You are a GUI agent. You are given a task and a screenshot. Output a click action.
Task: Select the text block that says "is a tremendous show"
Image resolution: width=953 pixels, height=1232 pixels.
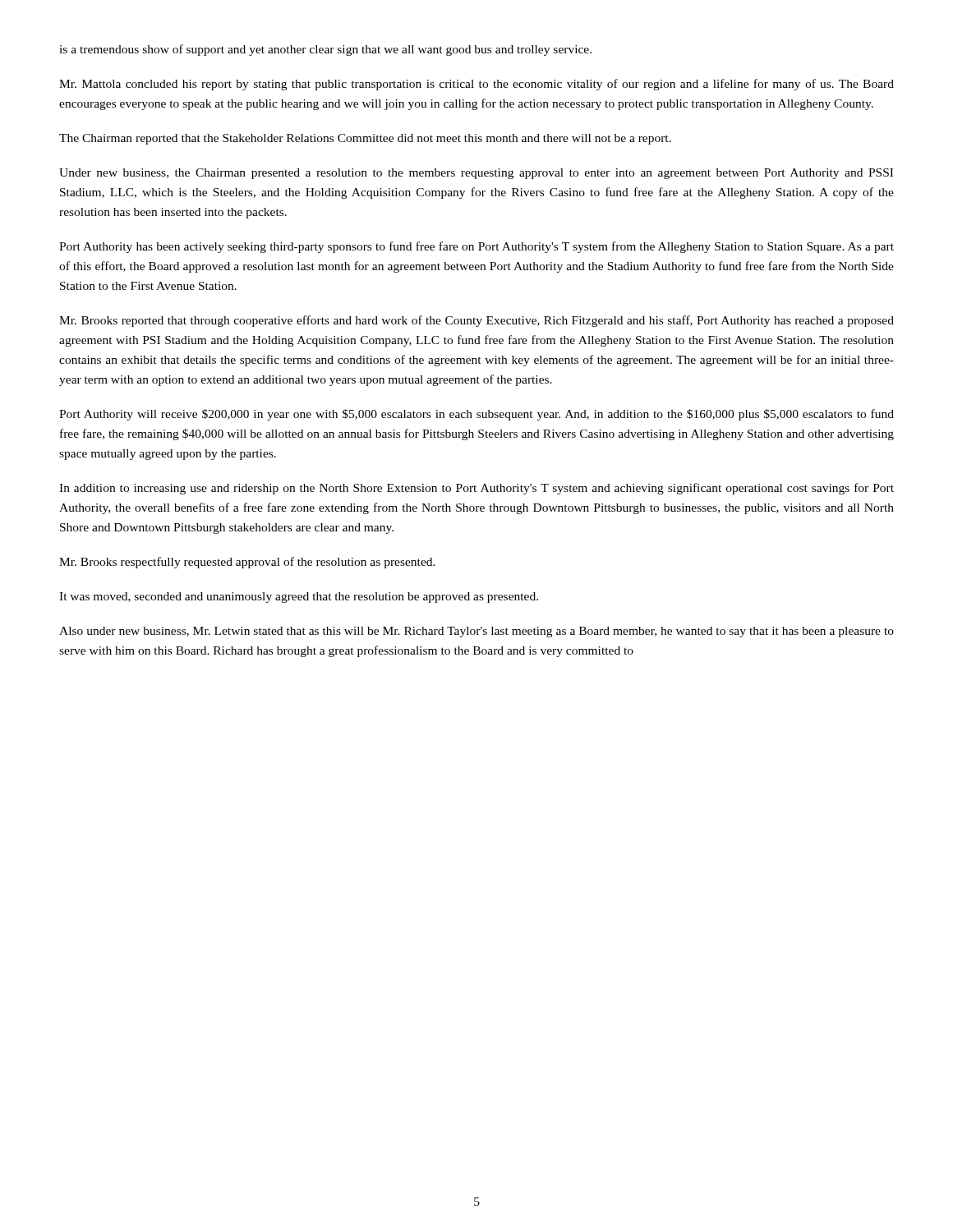[x=326, y=49]
